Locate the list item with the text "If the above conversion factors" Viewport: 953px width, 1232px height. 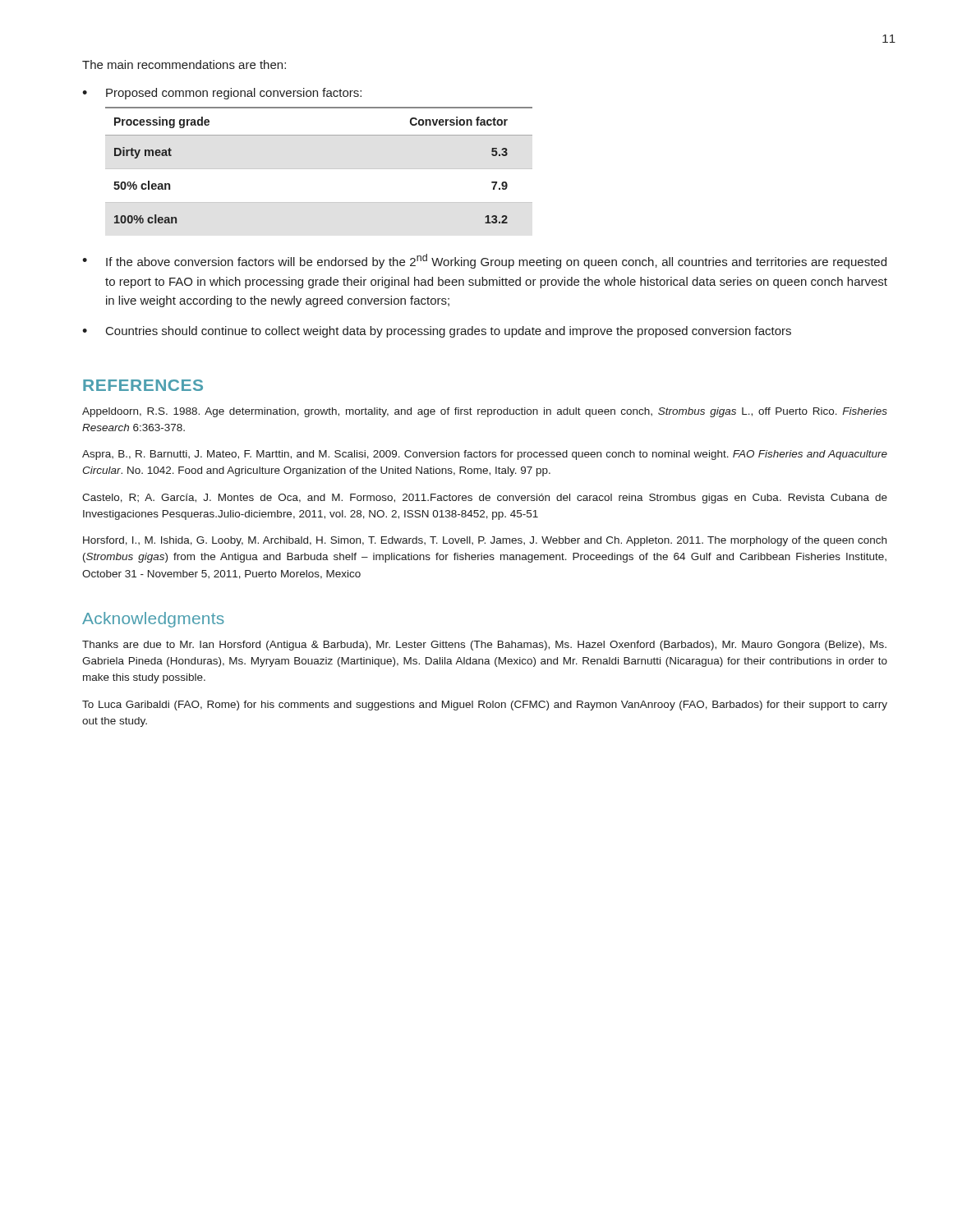tap(496, 280)
